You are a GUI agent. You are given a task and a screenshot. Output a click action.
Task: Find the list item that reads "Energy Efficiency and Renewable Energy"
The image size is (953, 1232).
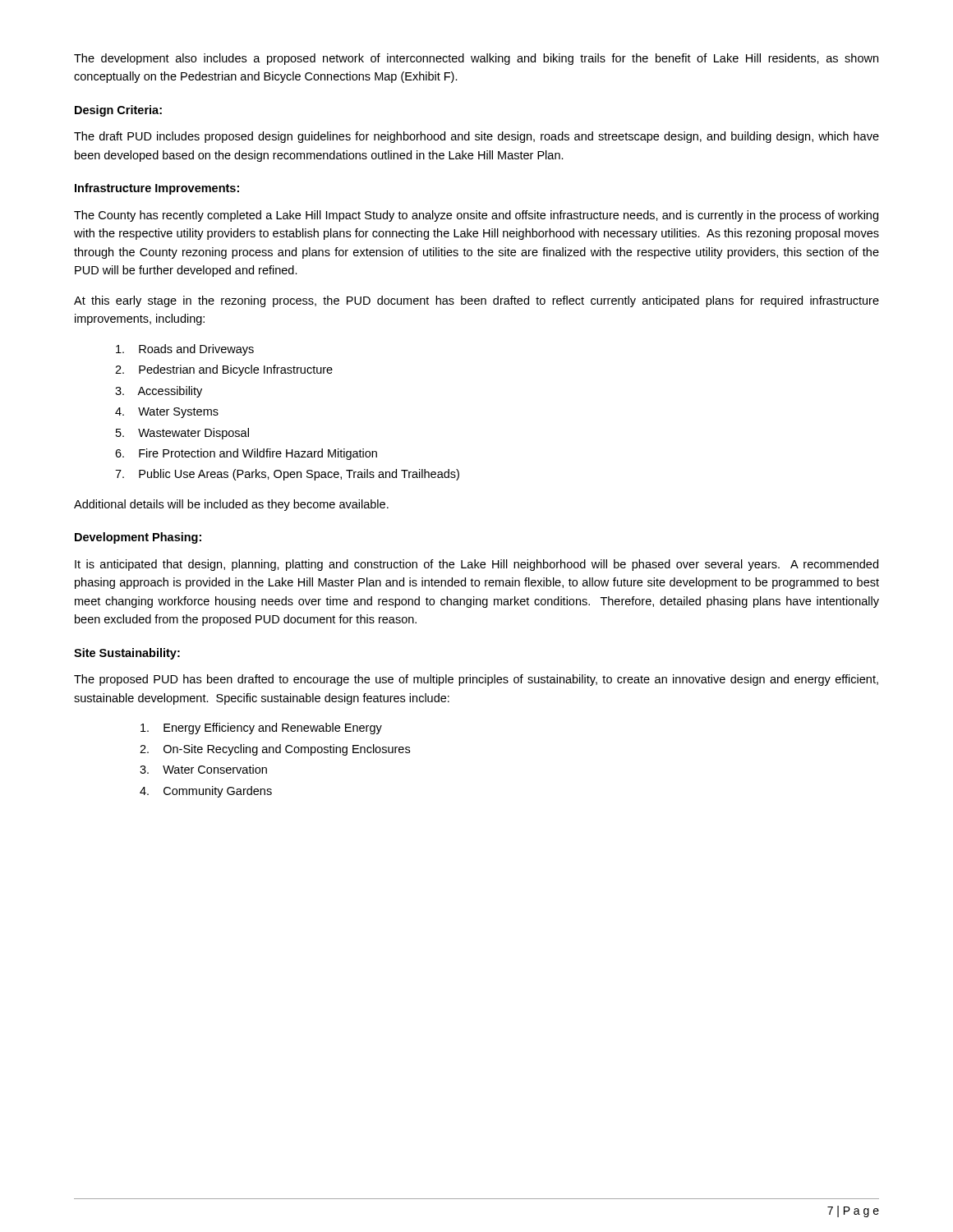pos(261,728)
